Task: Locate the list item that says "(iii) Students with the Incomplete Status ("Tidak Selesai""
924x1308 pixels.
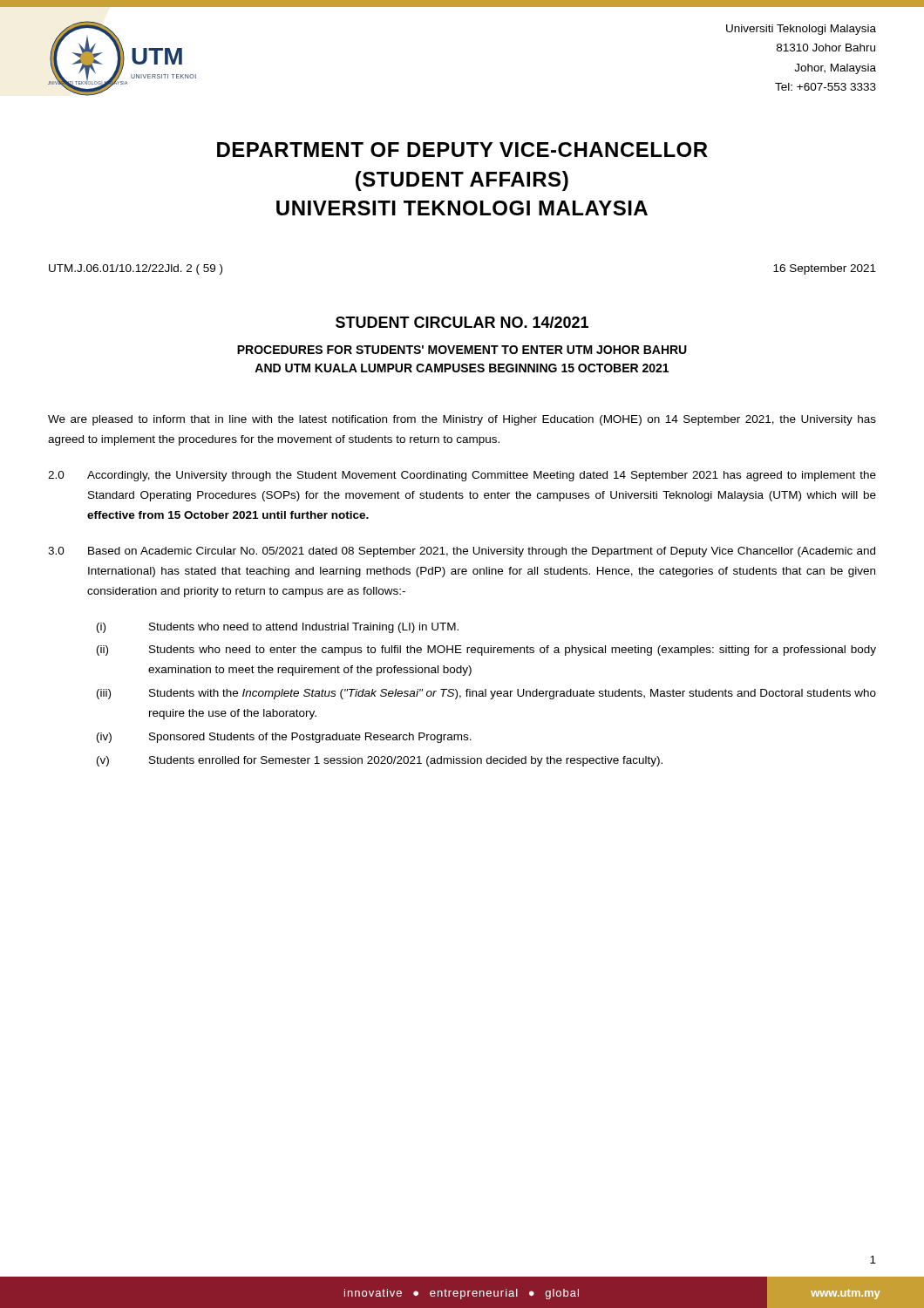Action: click(462, 704)
